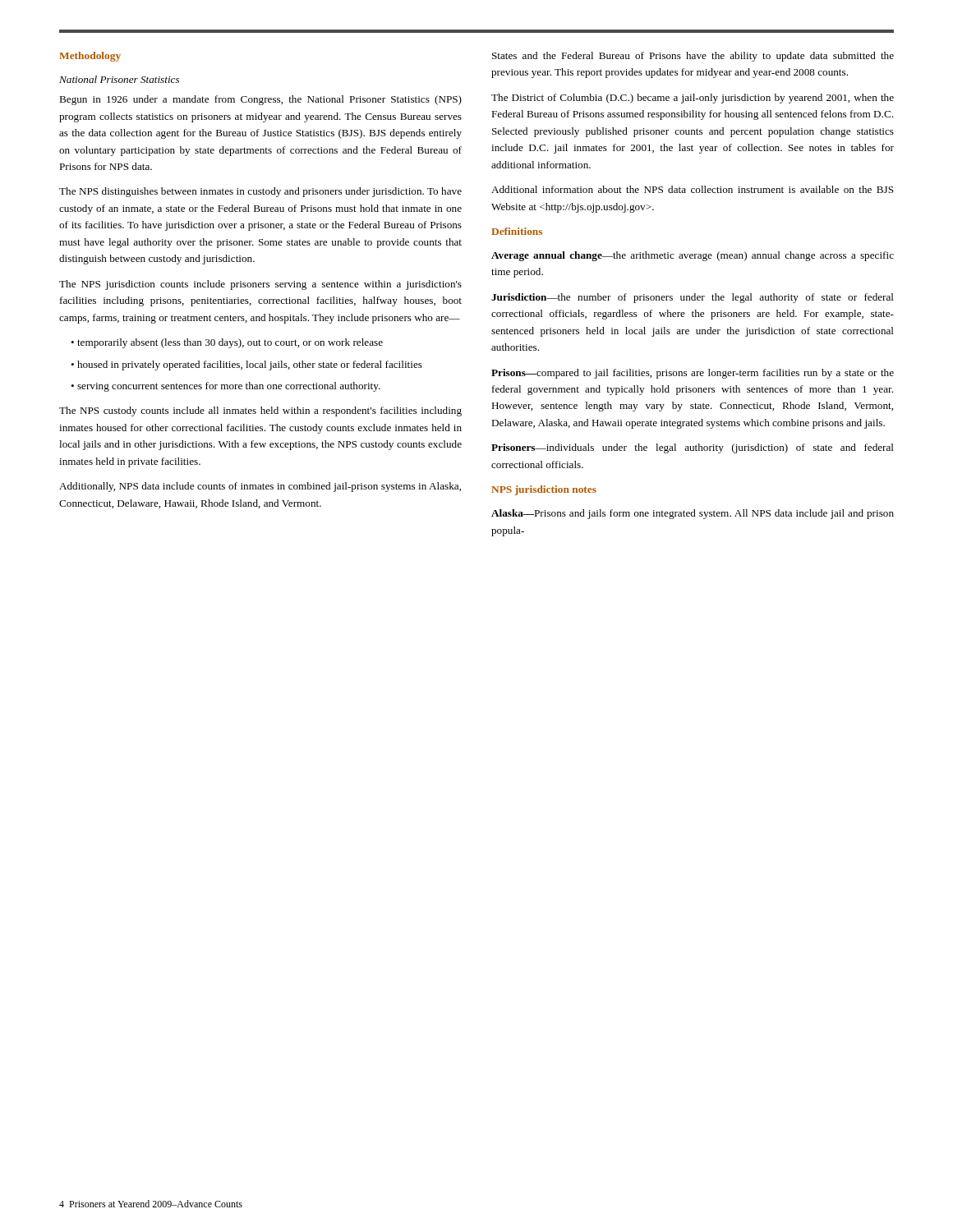
Task: Locate the text block that says "Average annual change—the arithmetic average (mean) annual change"
Action: coord(693,263)
